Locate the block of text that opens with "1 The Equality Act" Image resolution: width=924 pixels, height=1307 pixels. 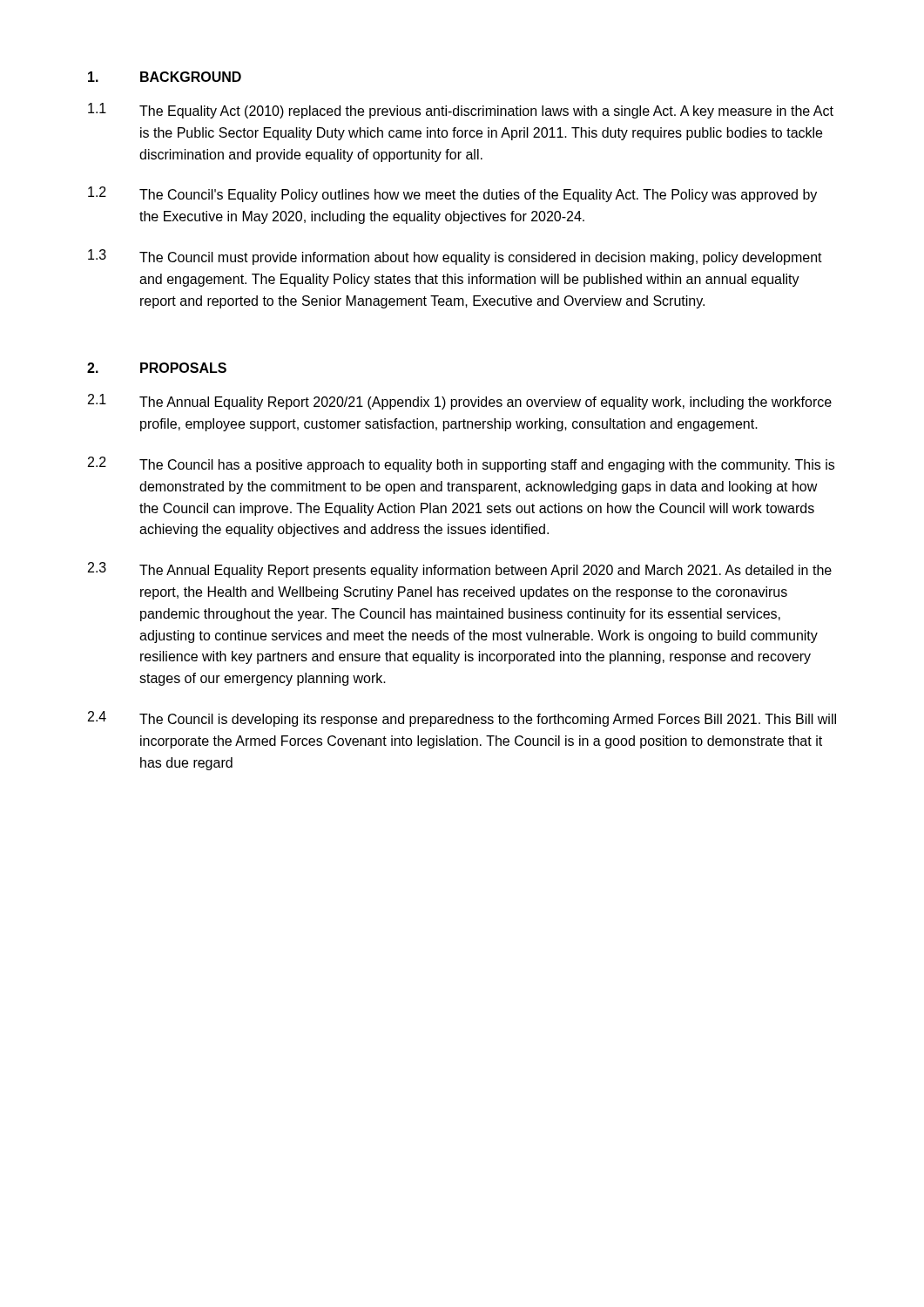(462, 133)
